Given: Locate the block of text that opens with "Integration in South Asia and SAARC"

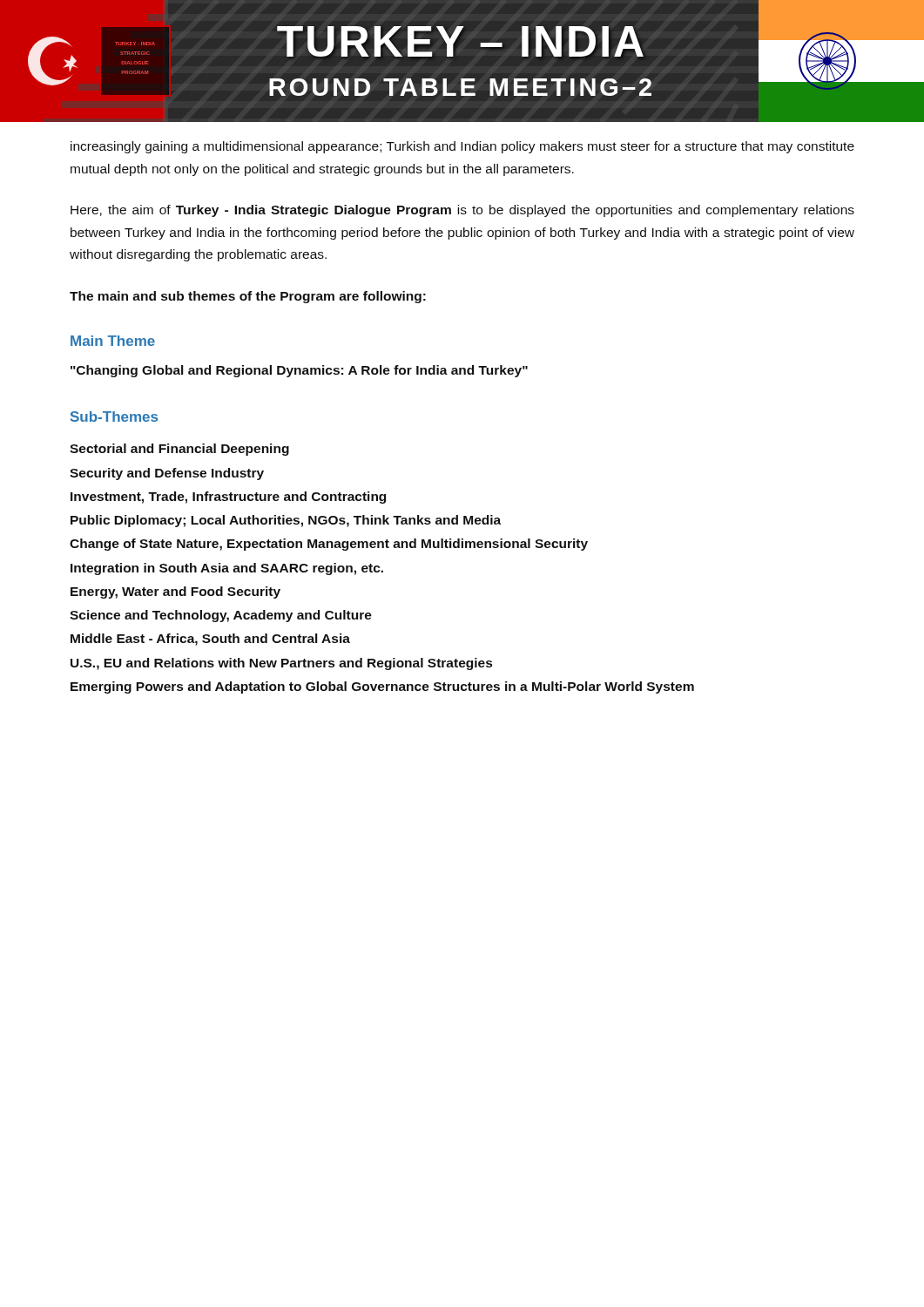Looking at the screenshot, I should (227, 567).
